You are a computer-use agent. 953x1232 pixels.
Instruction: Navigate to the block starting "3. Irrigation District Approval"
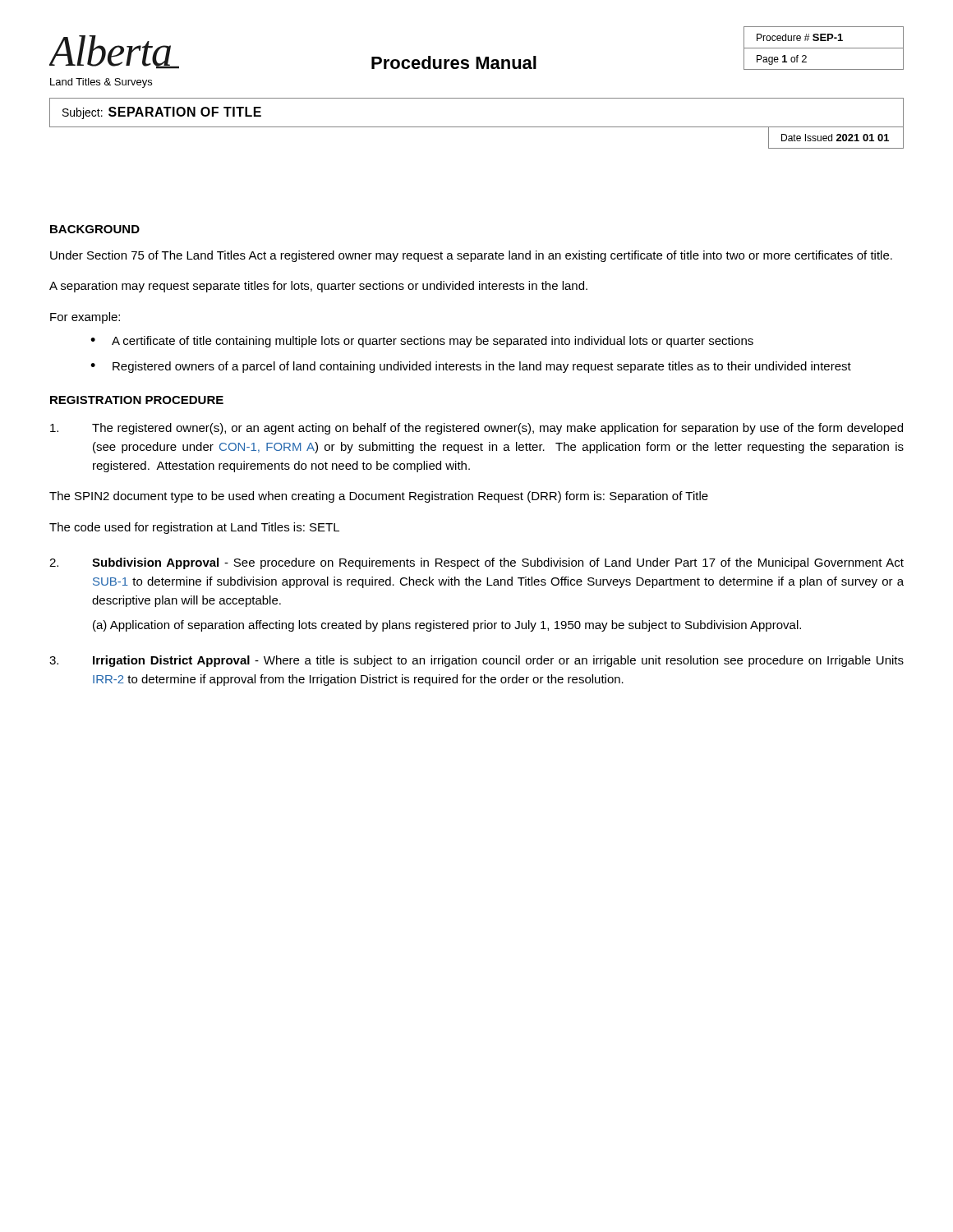[x=476, y=669]
